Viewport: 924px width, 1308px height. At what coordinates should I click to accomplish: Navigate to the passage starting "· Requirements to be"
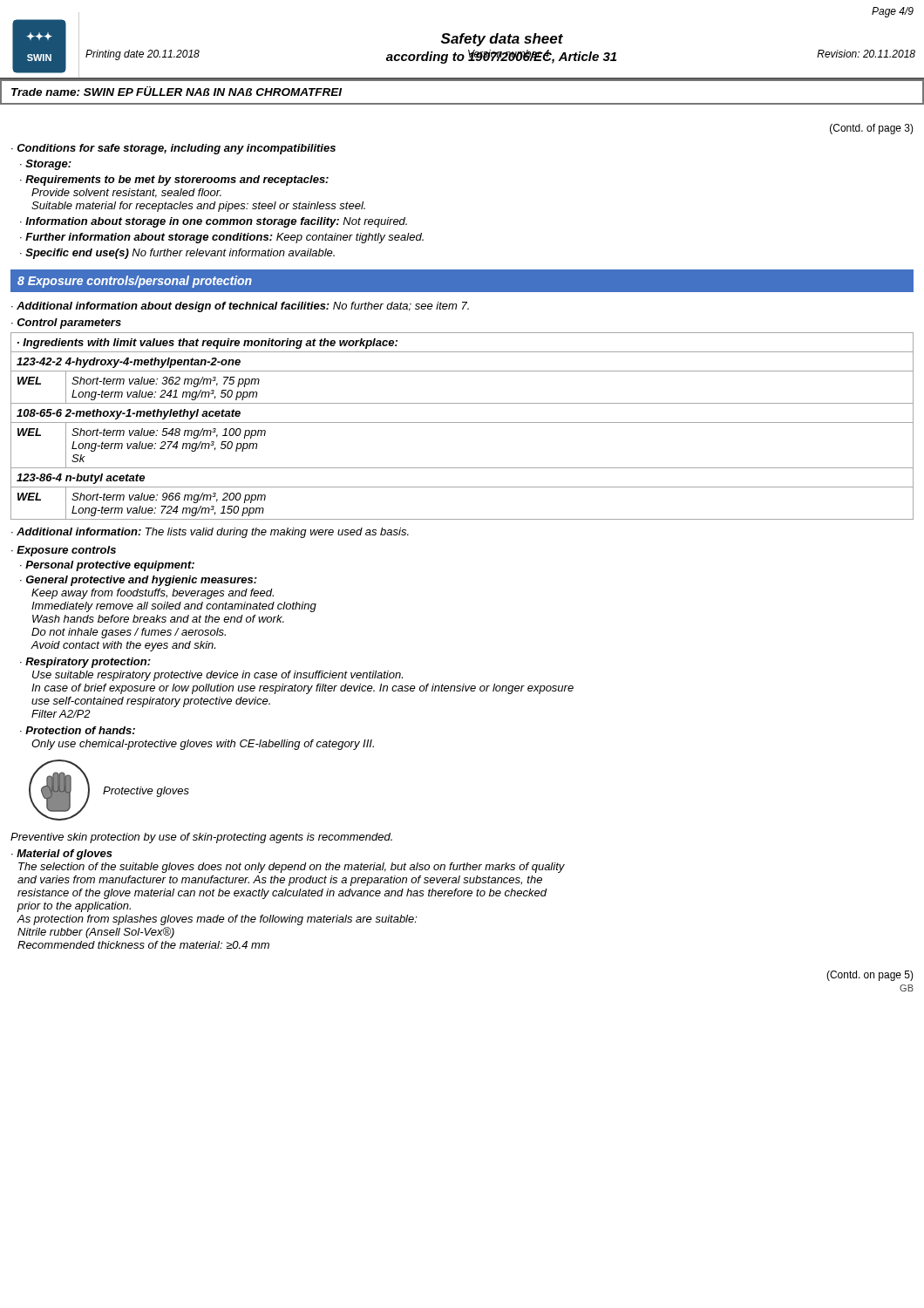pos(174,181)
